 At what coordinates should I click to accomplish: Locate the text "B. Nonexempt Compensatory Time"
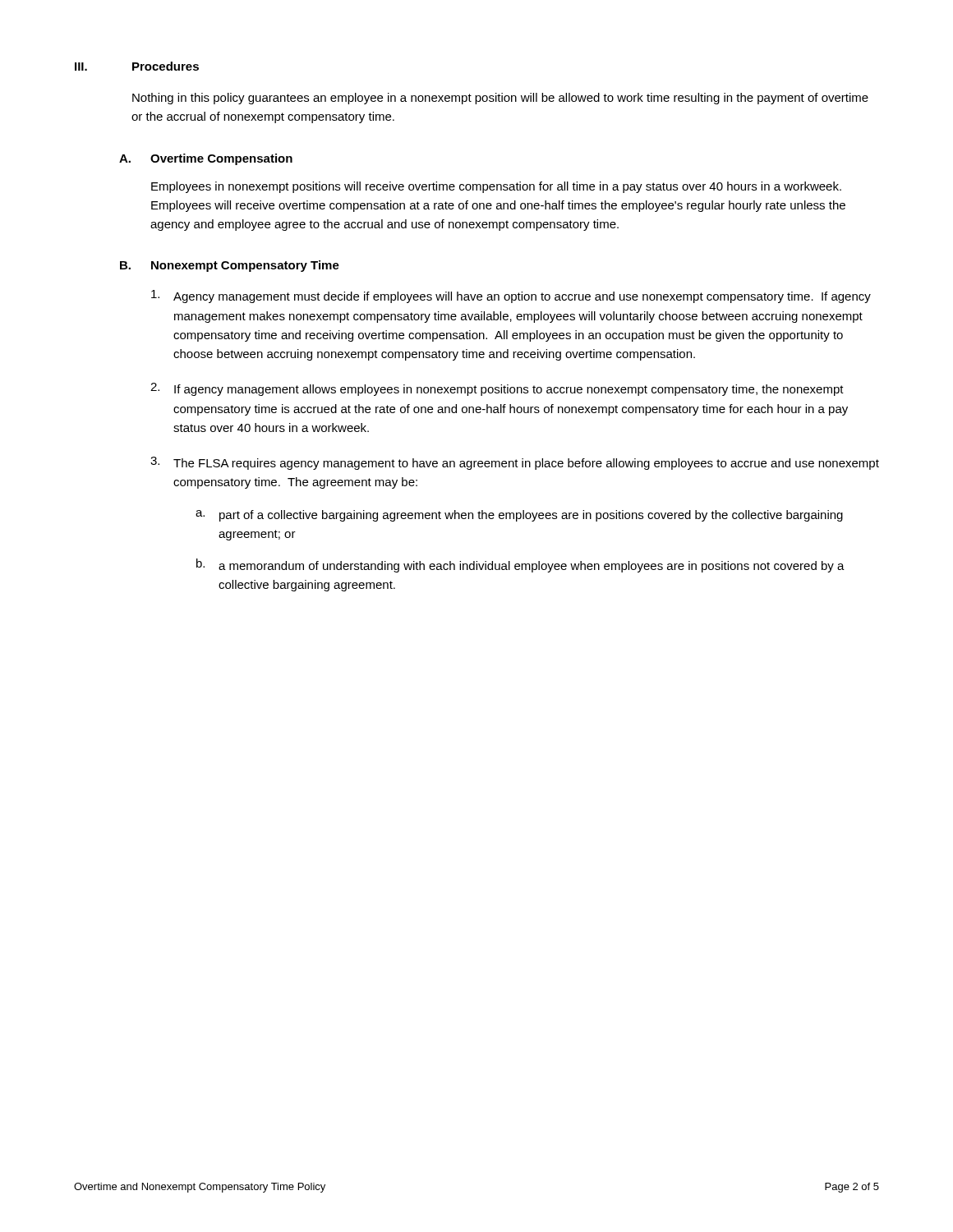[229, 265]
